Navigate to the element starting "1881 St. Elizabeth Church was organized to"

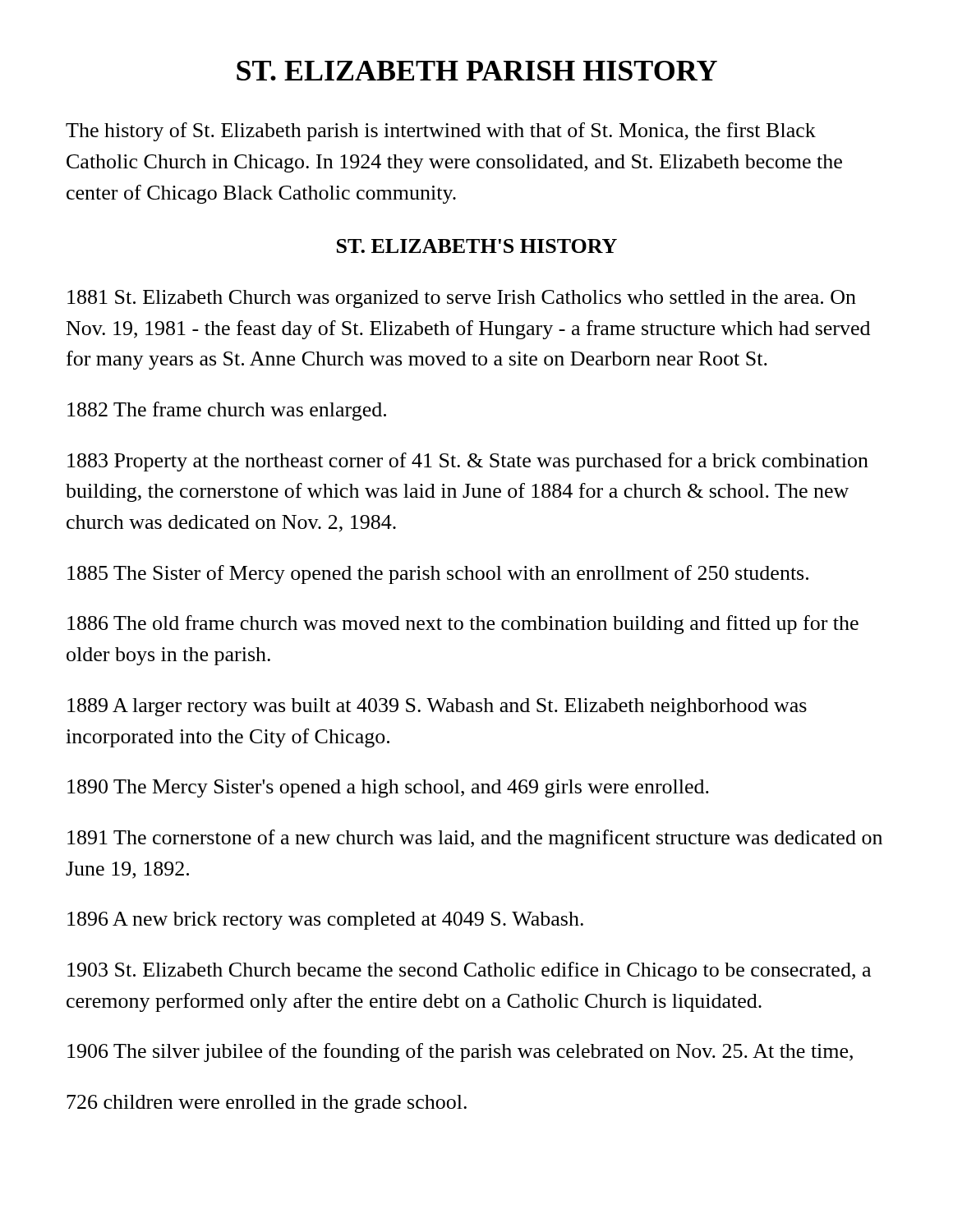tap(469, 328)
